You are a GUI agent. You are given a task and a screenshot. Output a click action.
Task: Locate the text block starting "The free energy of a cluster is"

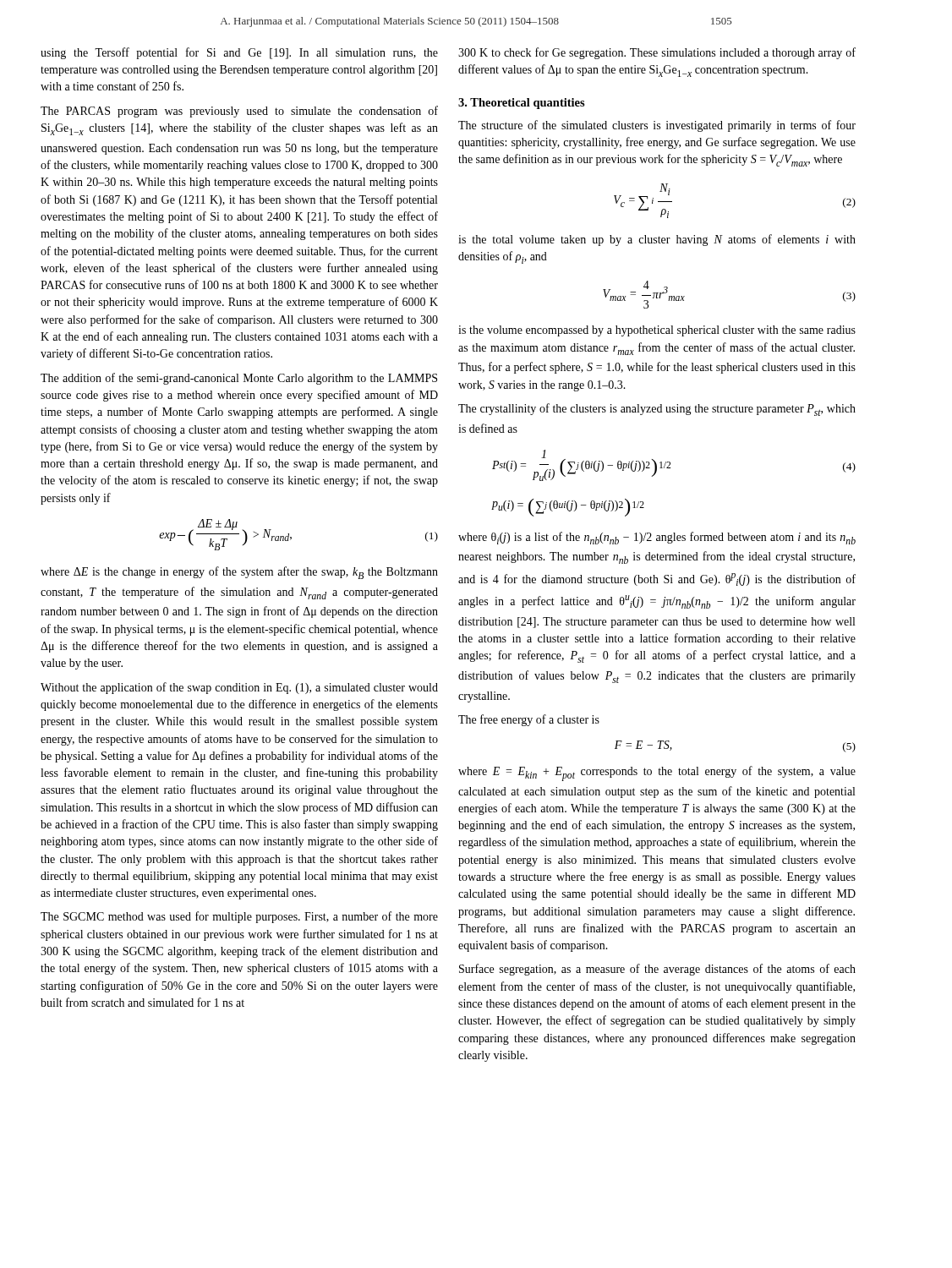click(529, 720)
